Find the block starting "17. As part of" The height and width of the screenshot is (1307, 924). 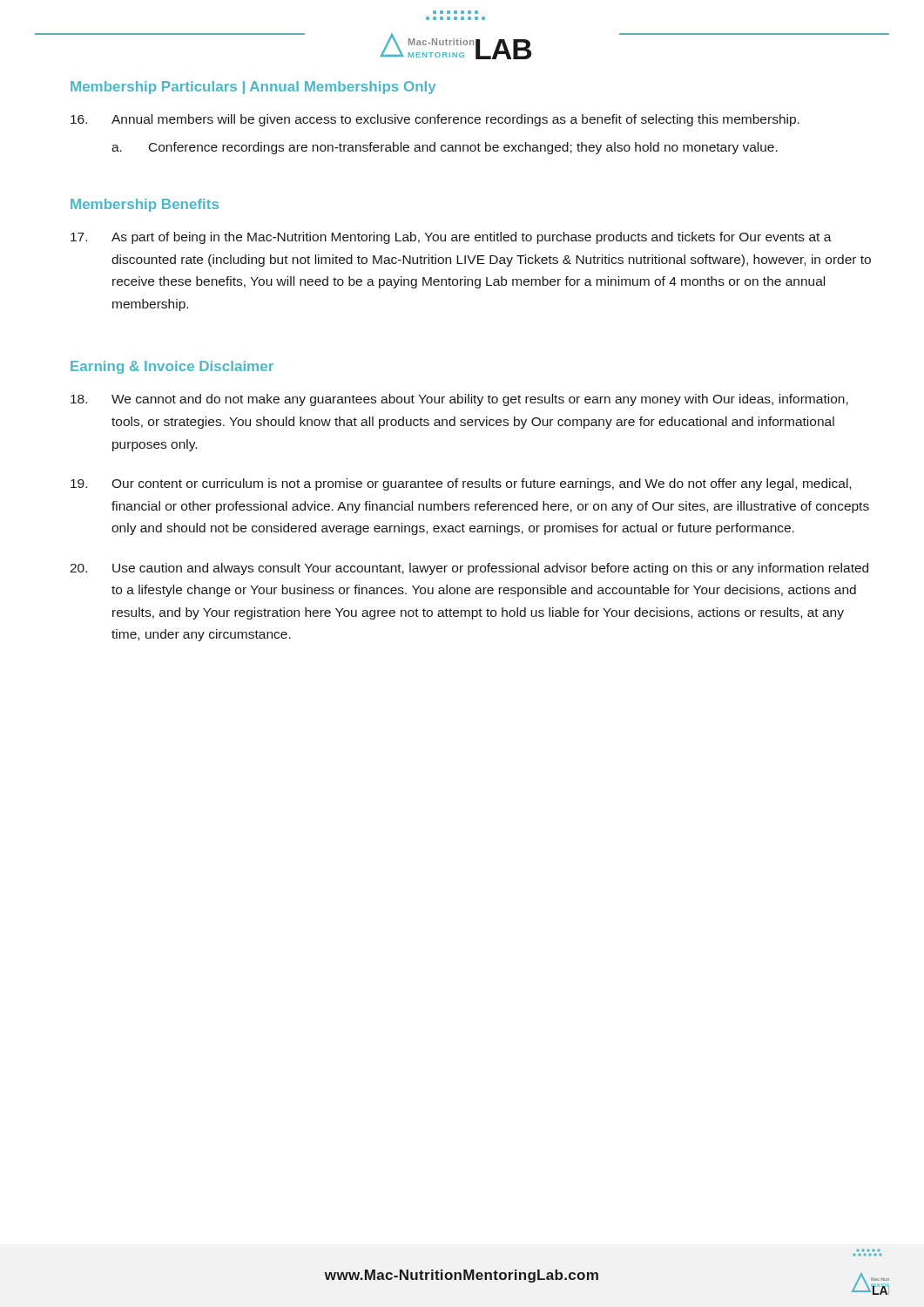[x=471, y=270]
